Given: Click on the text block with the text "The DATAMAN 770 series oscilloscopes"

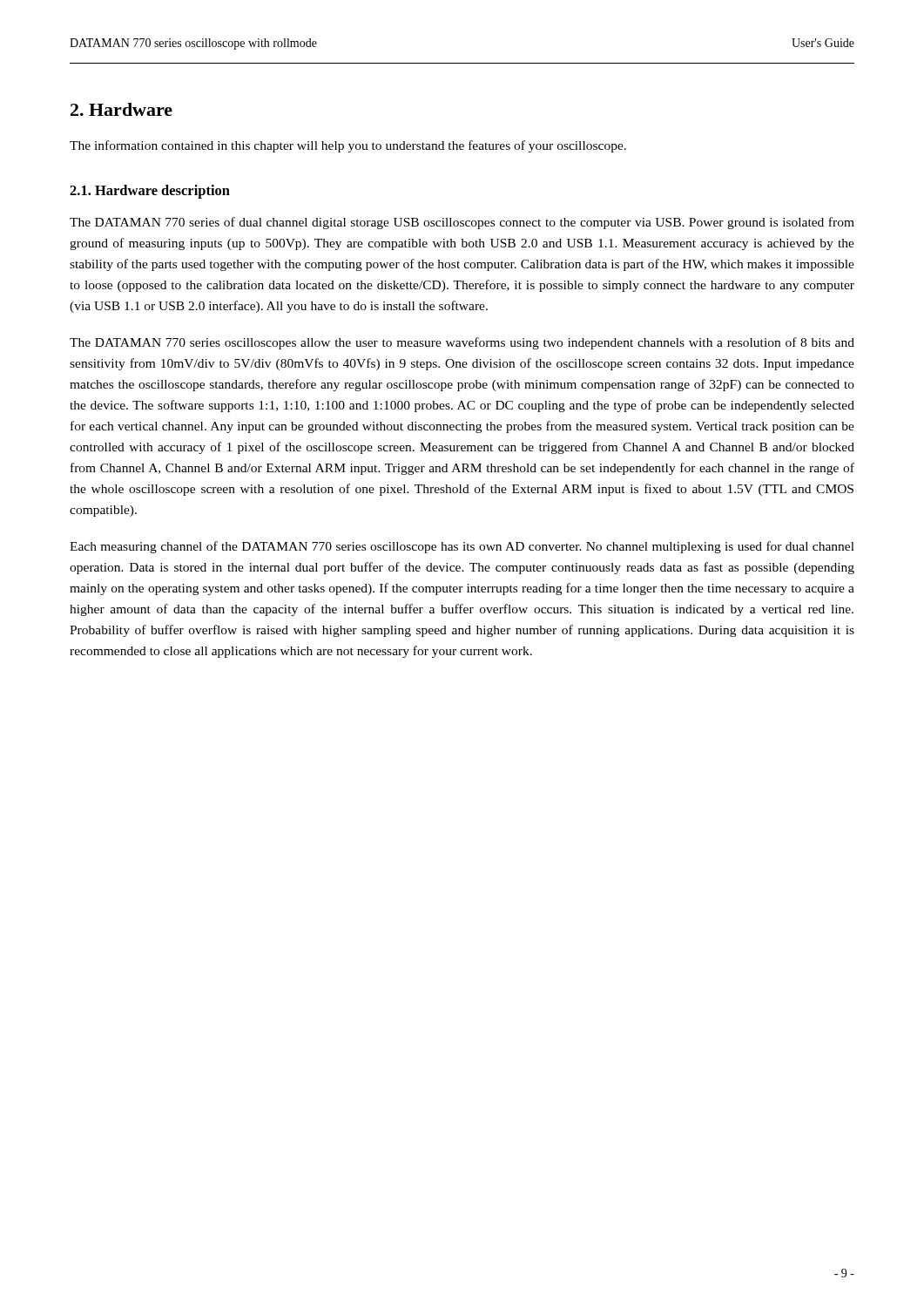Looking at the screenshot, I should 462,426.
